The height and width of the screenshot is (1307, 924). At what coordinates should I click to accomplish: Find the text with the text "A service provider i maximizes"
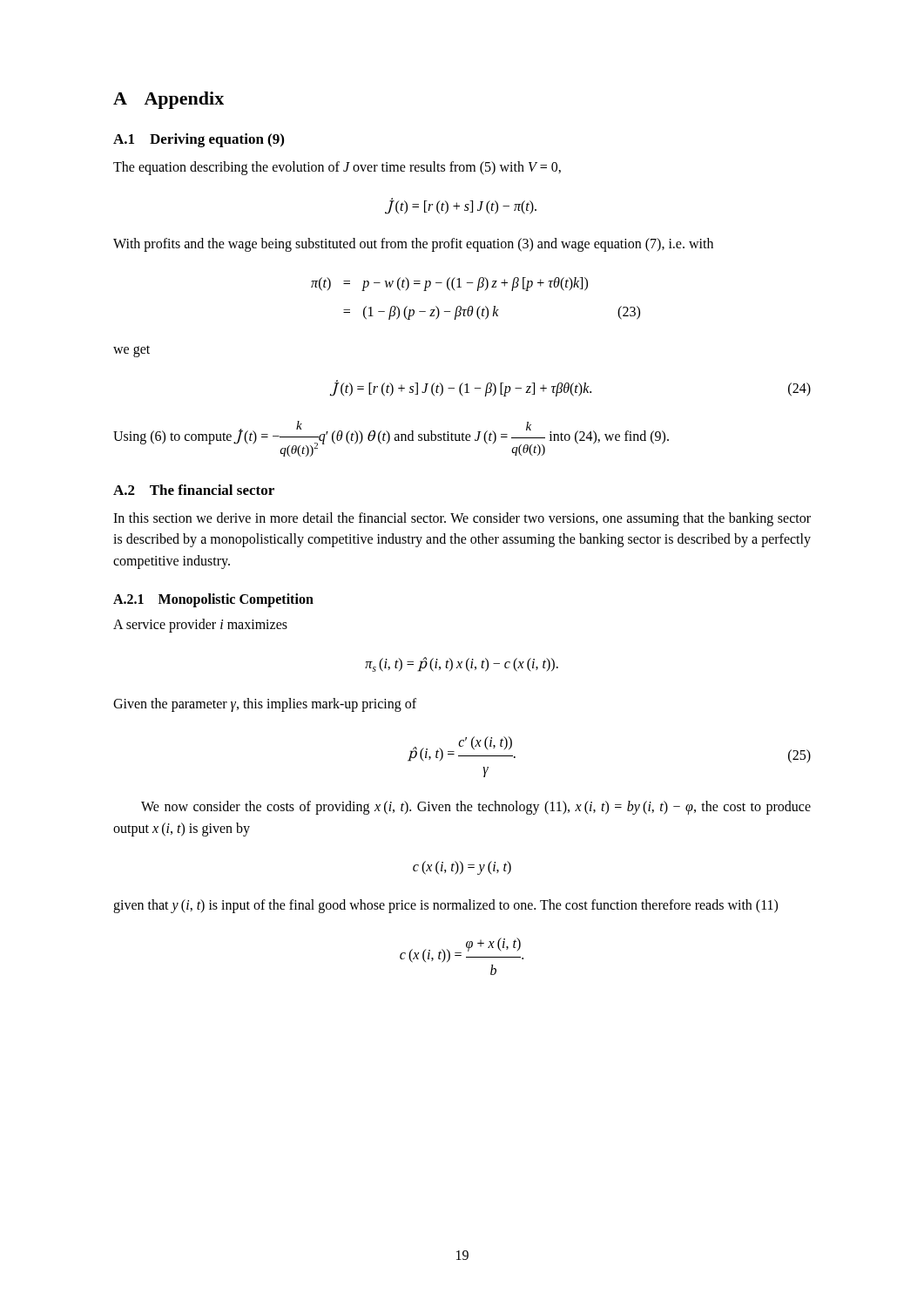[x=200, y=626]
